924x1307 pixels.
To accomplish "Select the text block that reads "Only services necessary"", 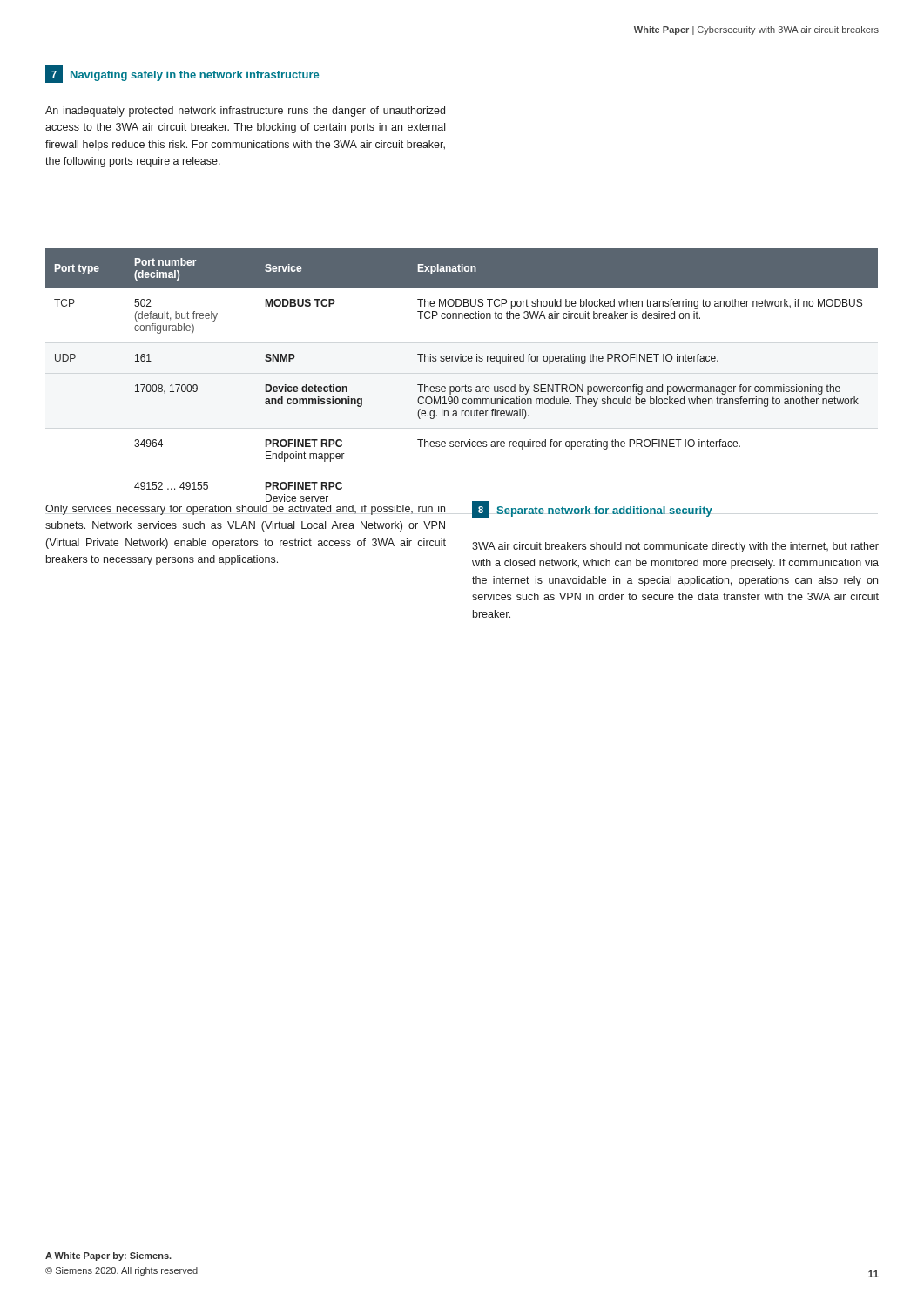I will (x=246, y=534).
